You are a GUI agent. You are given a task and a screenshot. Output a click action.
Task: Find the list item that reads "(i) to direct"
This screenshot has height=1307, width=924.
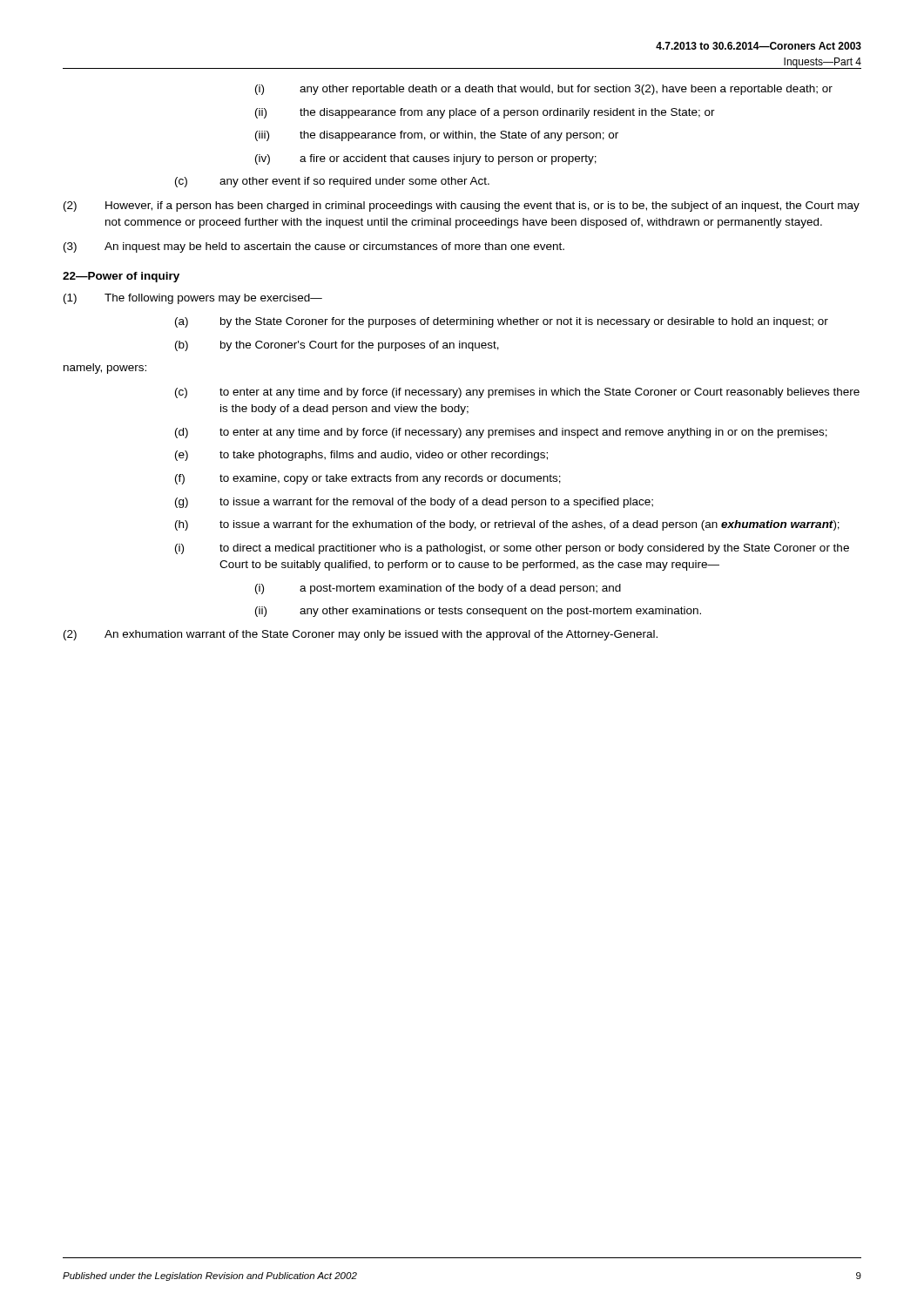point(518,556)
